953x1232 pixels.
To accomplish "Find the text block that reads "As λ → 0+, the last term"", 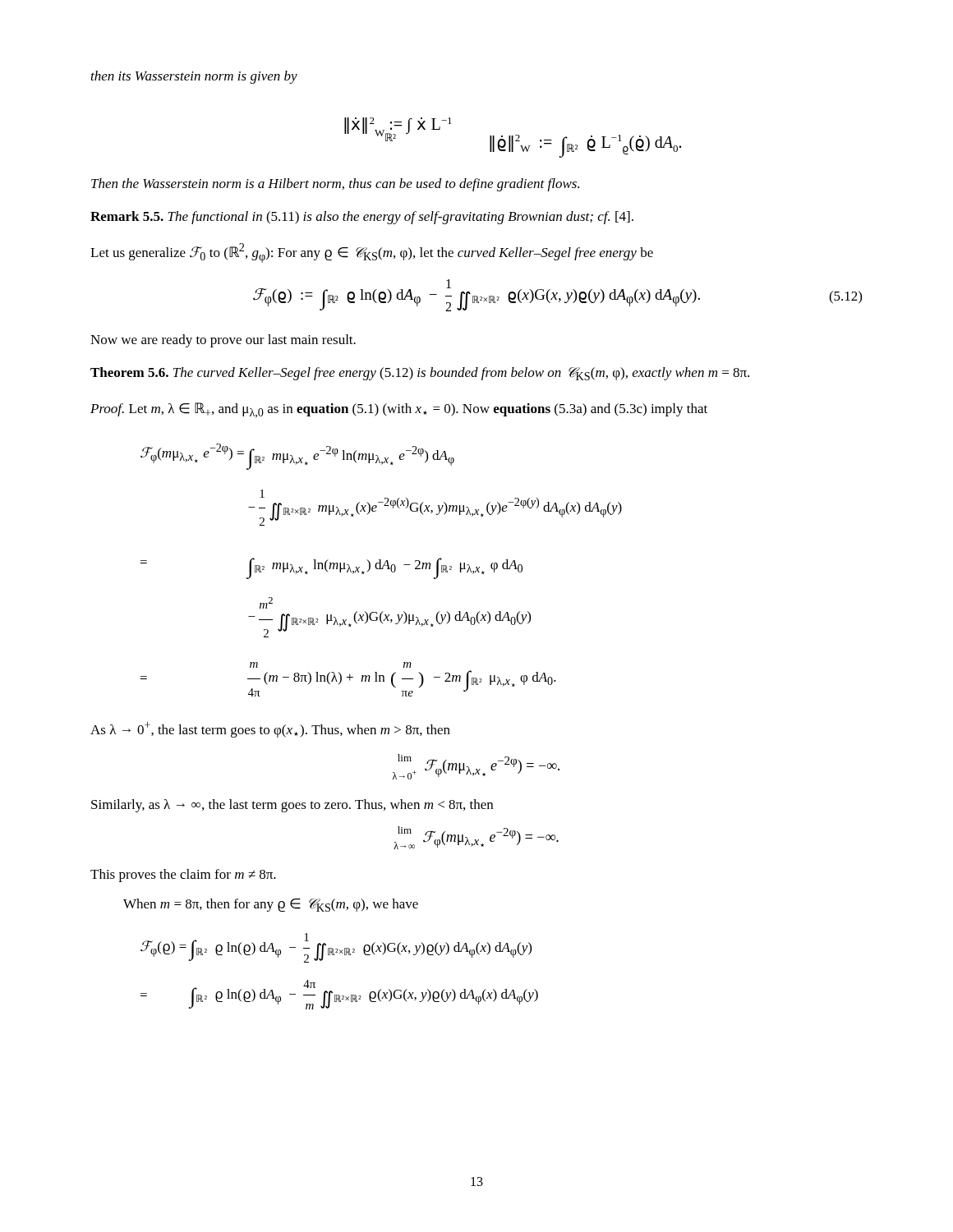I will [270, 729].
